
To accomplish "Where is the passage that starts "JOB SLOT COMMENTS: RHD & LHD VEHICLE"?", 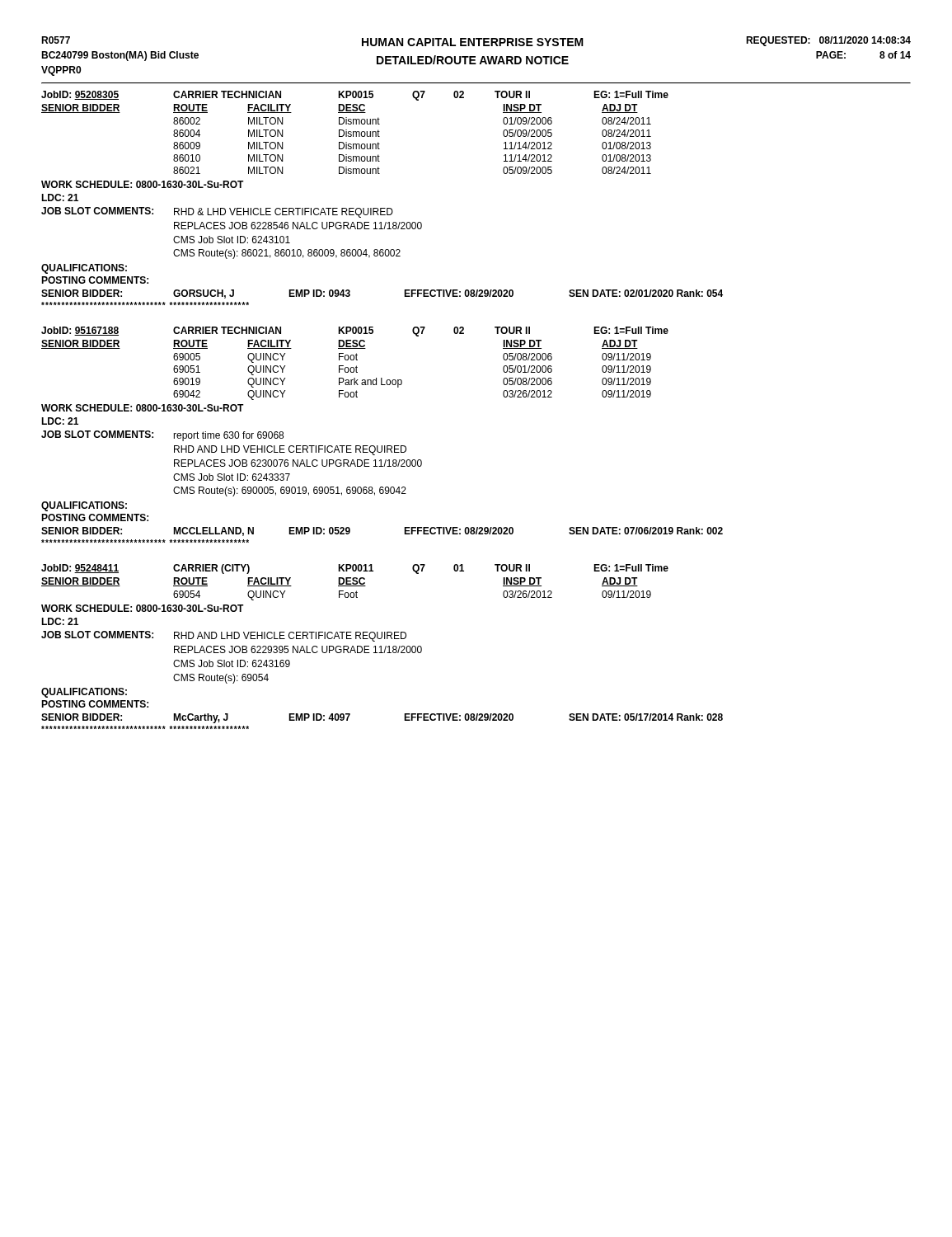I will click(232, 233).
